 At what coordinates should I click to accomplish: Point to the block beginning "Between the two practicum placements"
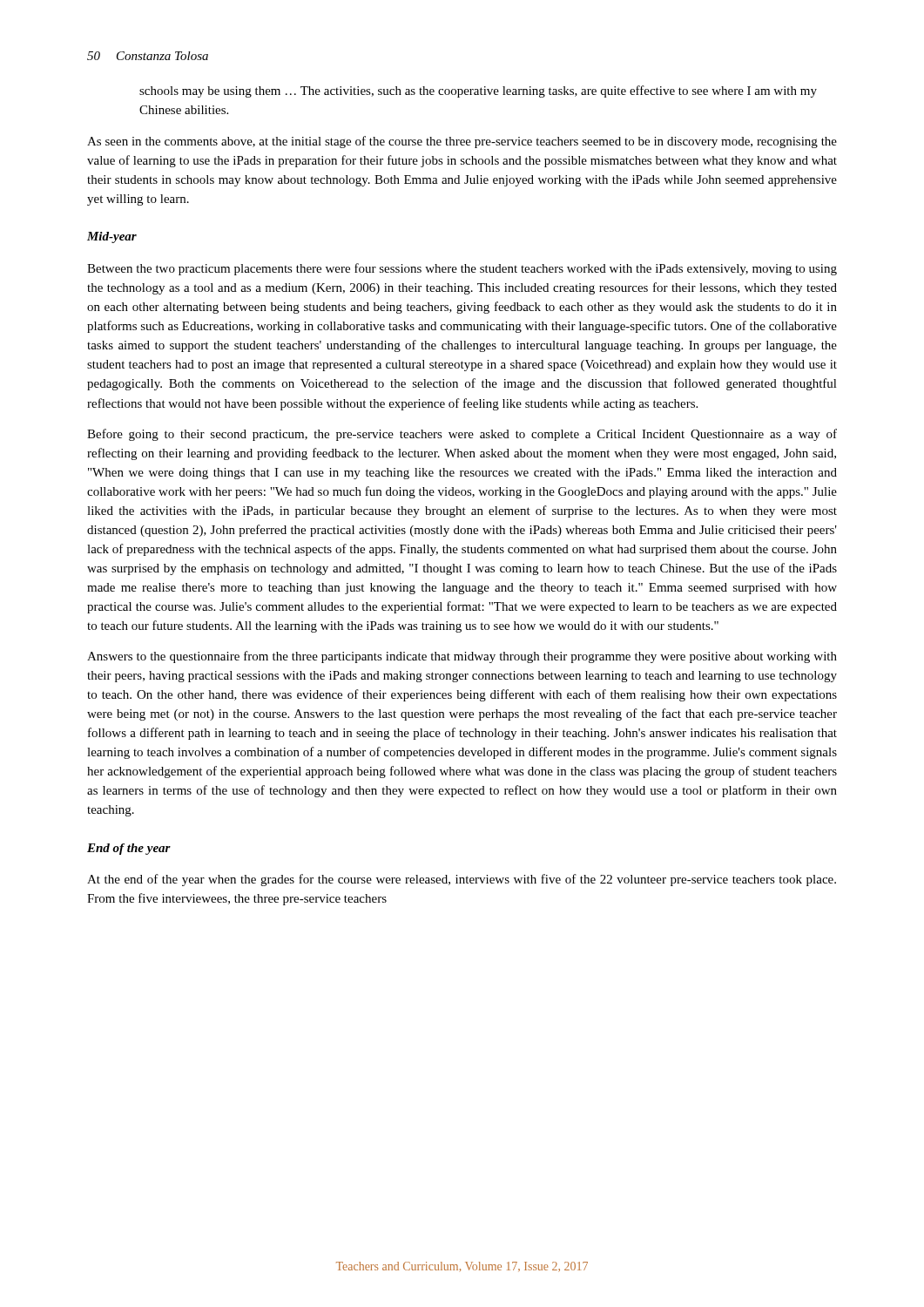(x=462, y=336)
